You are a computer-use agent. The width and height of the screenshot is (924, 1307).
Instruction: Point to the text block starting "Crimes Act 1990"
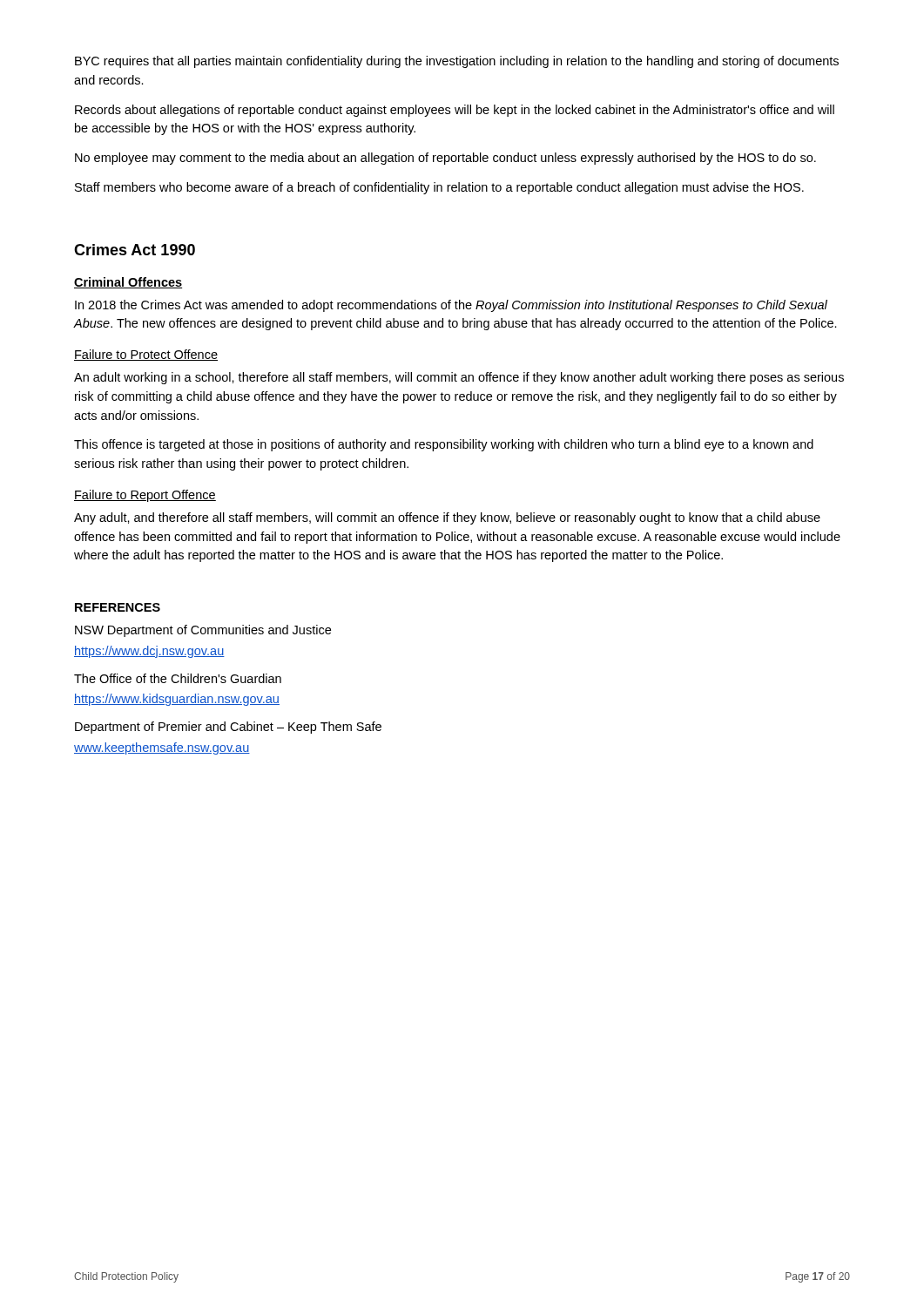pyautogui.click(x=135, y=250)
